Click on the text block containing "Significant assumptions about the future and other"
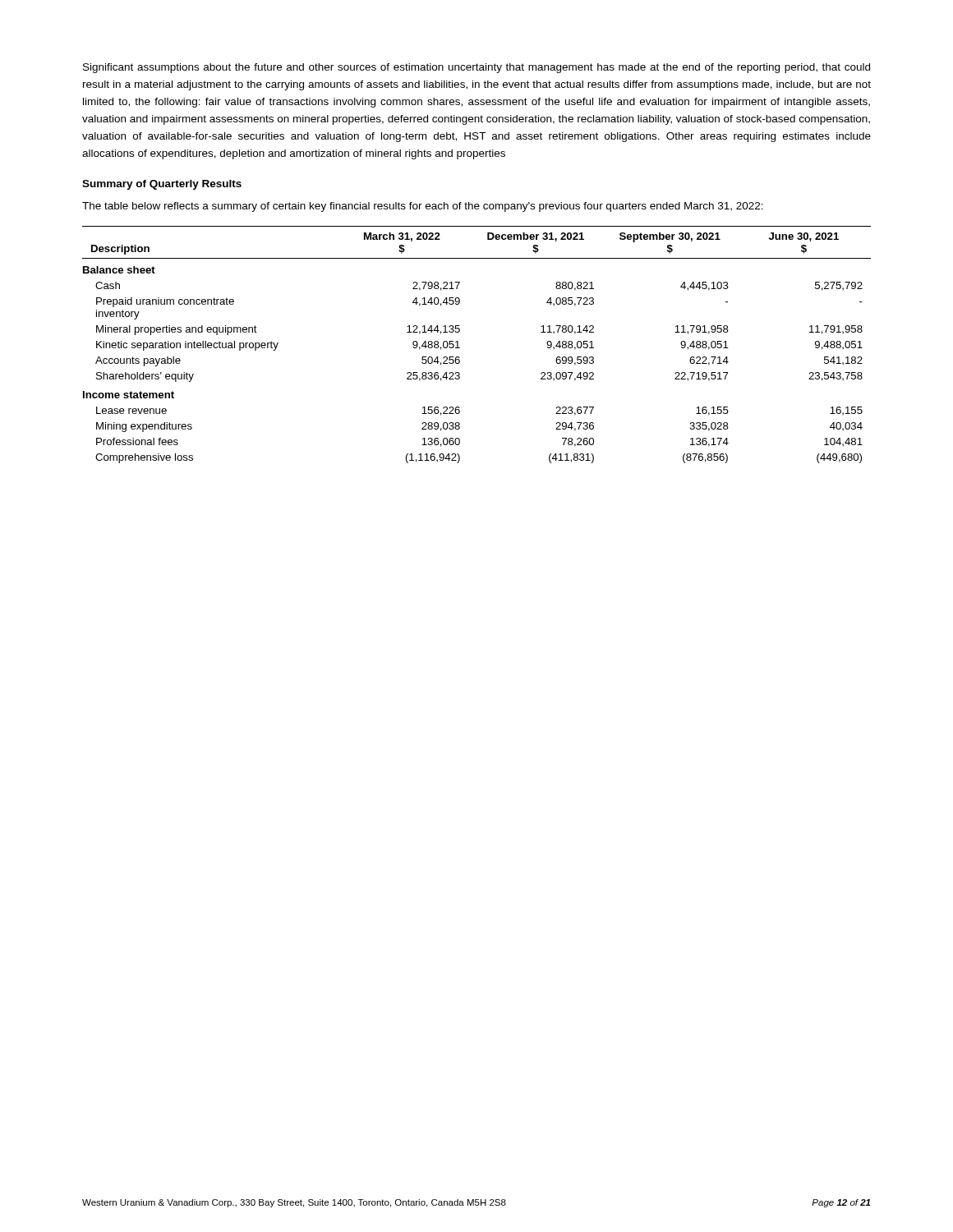 [476, 110]
